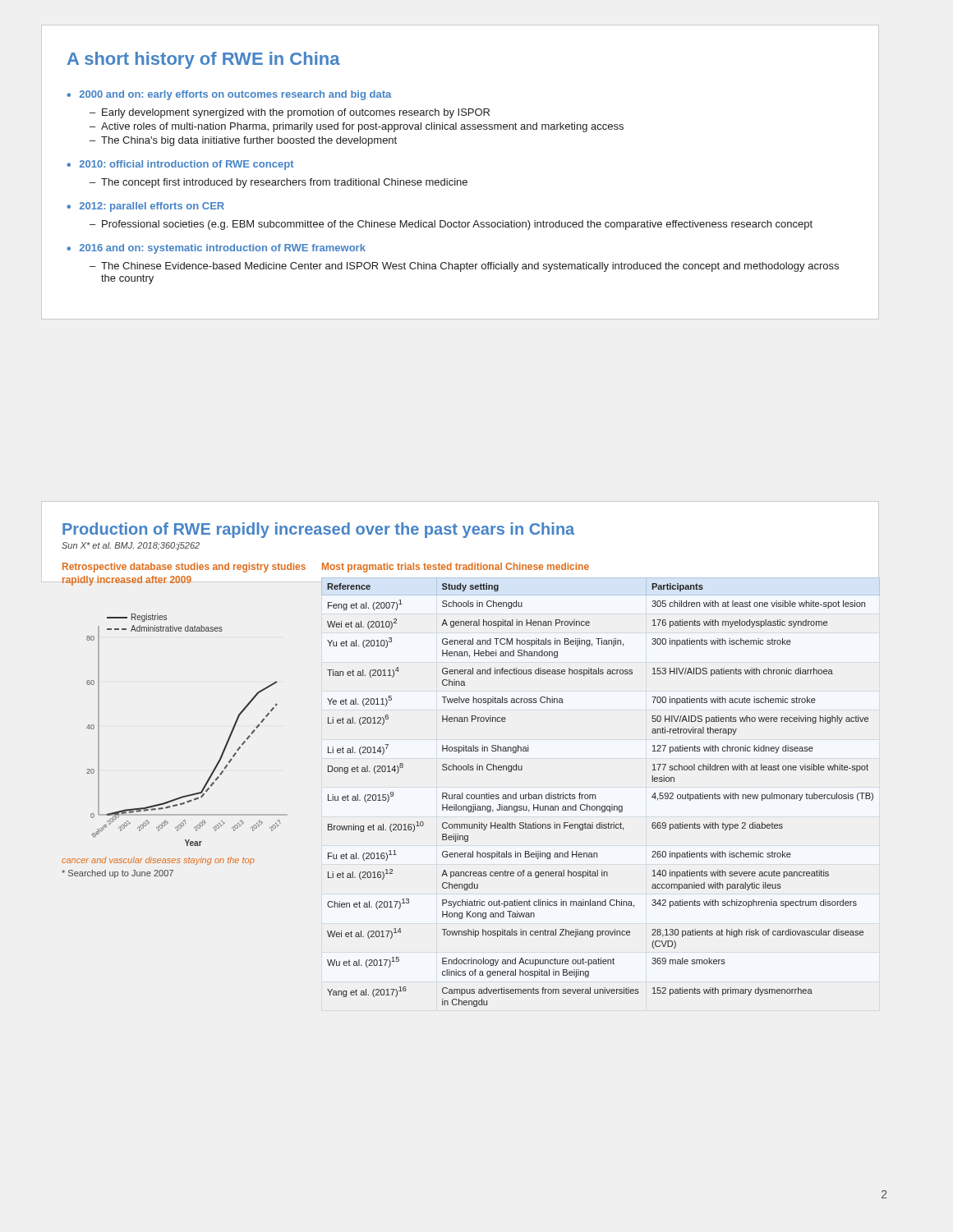Find the block on this page that starts "Professional societies (e.g. EBM subcommittee of the"
This screenshot has width=953, height=1232.
[457, 224]
